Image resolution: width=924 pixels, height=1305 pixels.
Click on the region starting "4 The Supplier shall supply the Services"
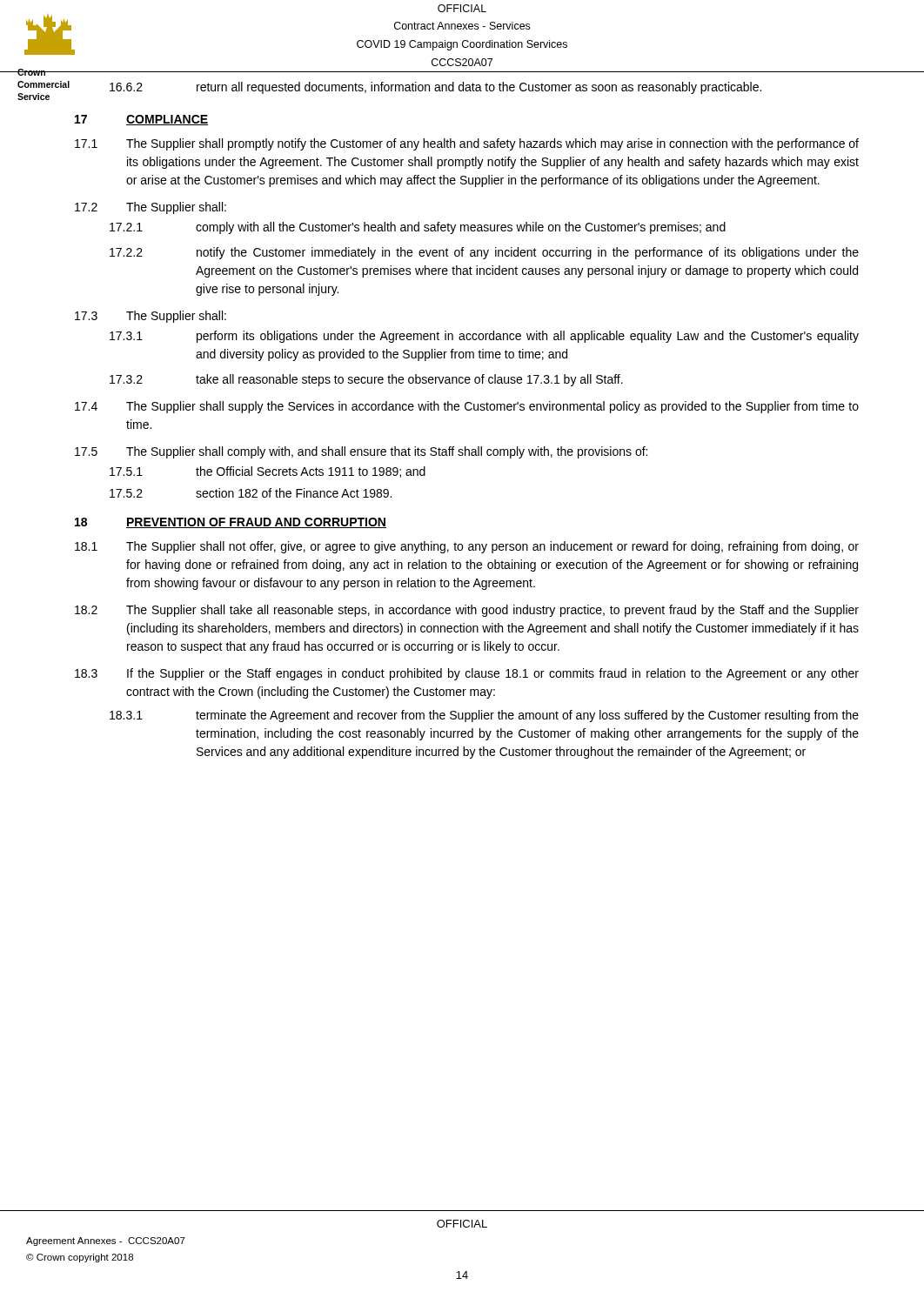tap(466, 416)
